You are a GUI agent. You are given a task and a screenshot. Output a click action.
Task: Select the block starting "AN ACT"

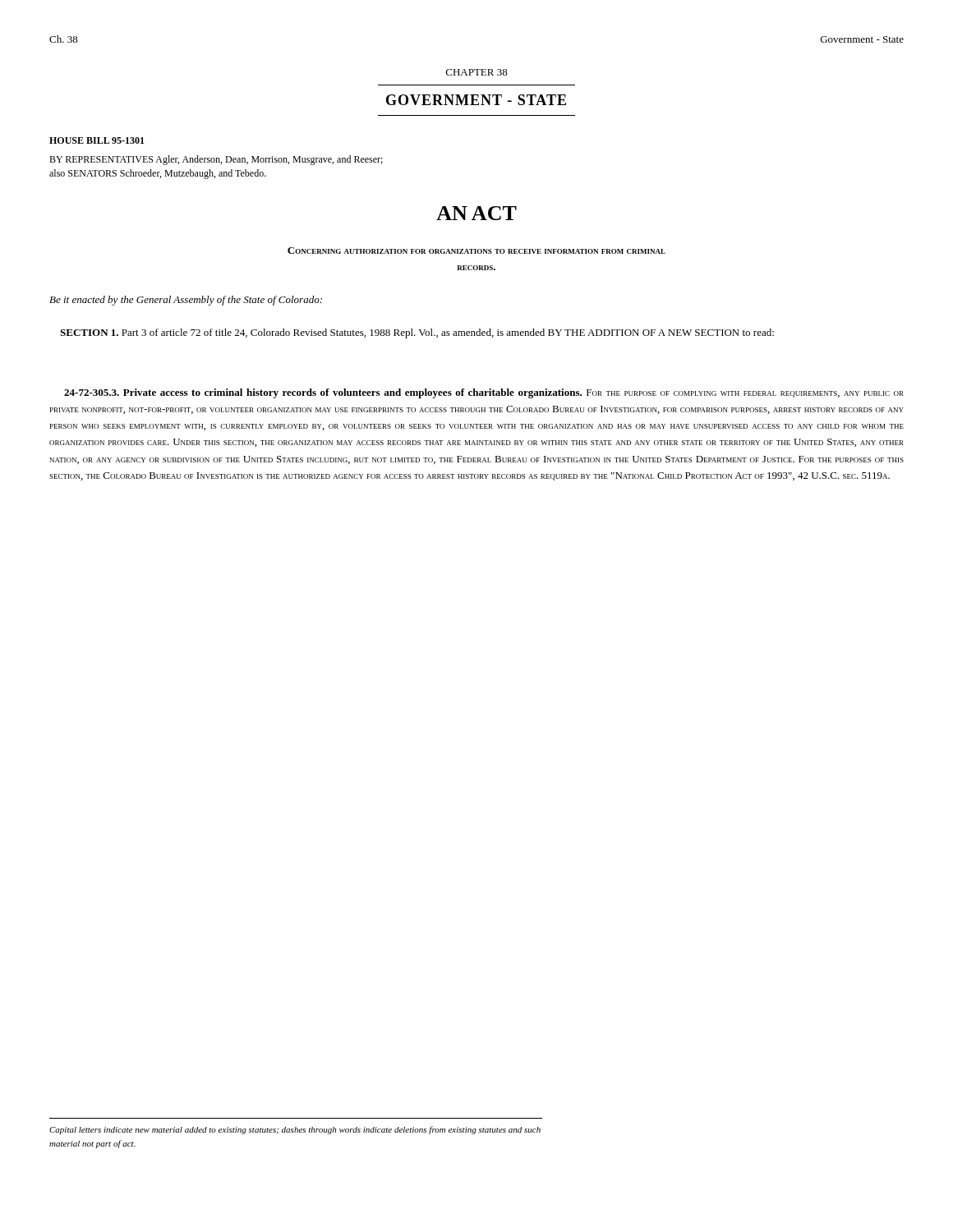(476, 213)
